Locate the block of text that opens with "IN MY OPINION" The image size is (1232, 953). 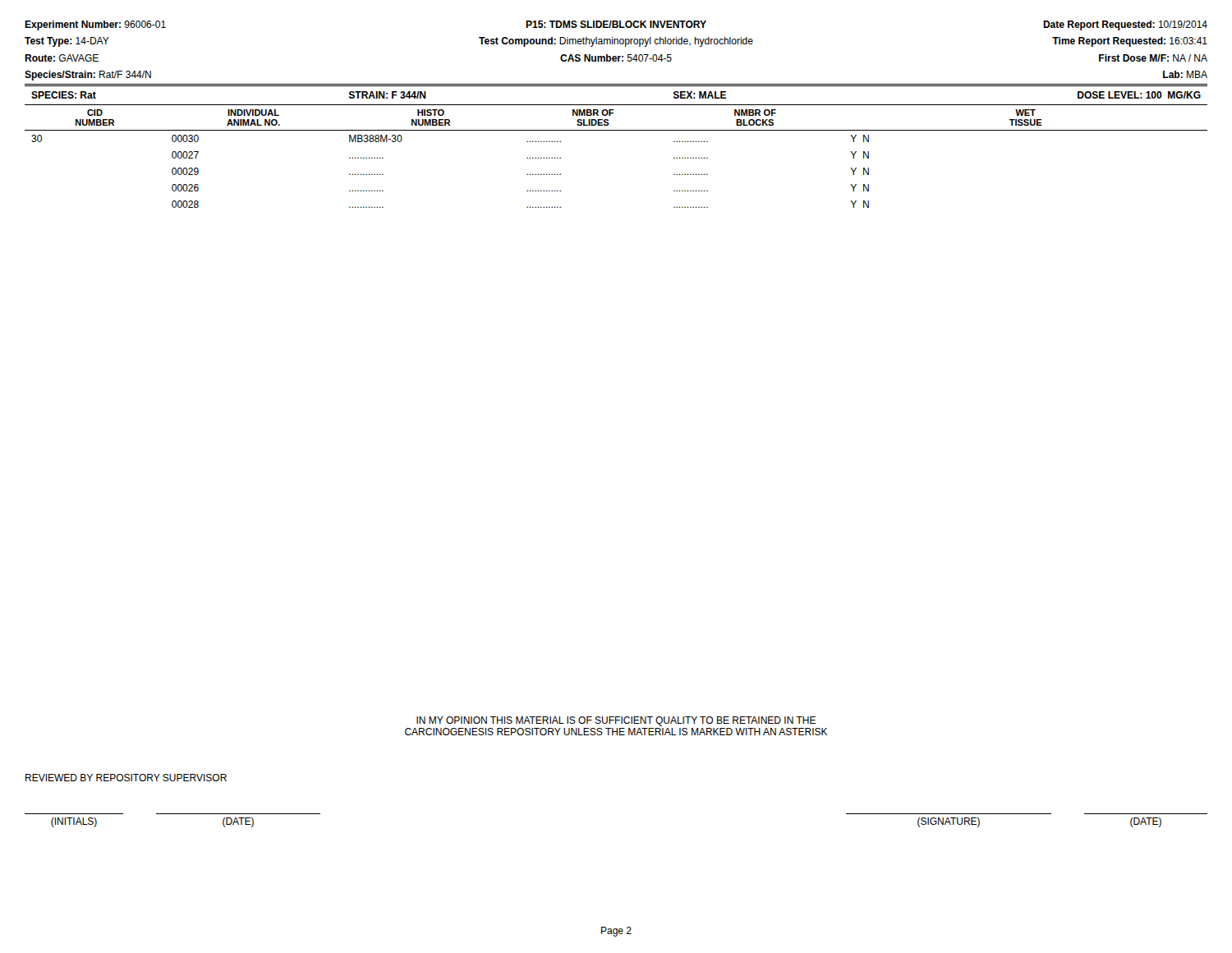click(616, 726)
